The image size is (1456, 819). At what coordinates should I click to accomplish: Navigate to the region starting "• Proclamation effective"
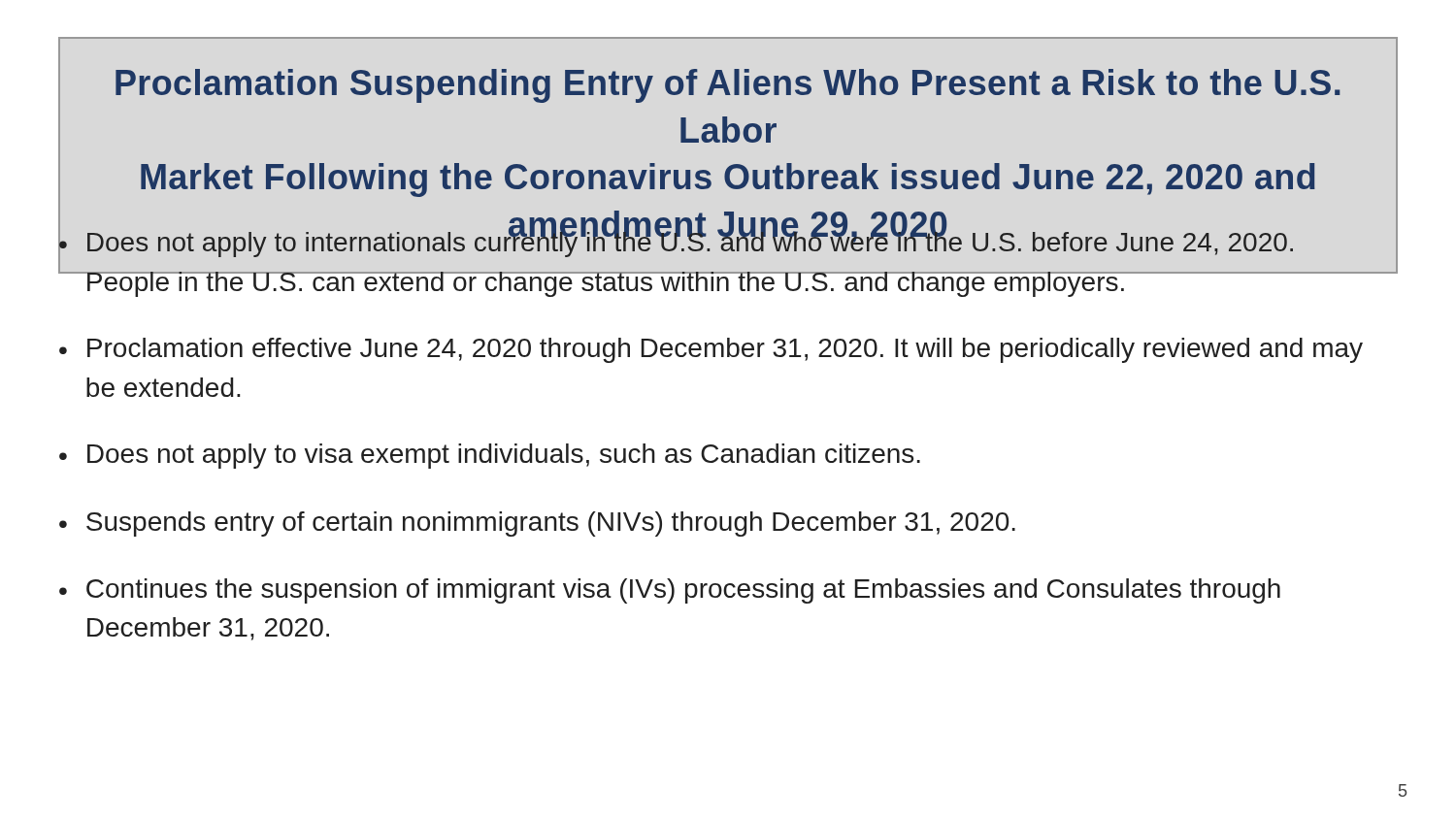click(x=718, y=369)
